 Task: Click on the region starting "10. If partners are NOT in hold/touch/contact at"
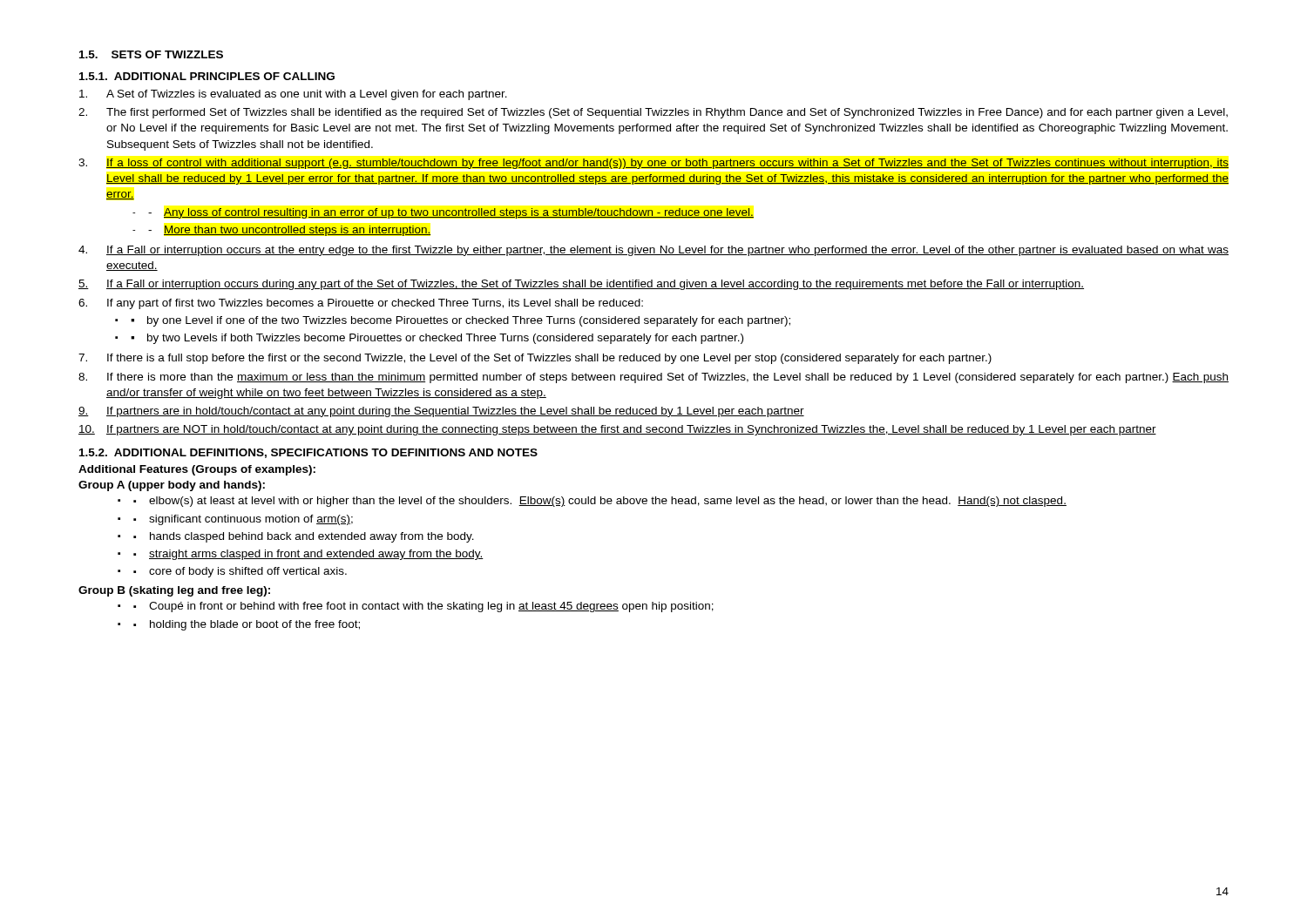(654, 430)
